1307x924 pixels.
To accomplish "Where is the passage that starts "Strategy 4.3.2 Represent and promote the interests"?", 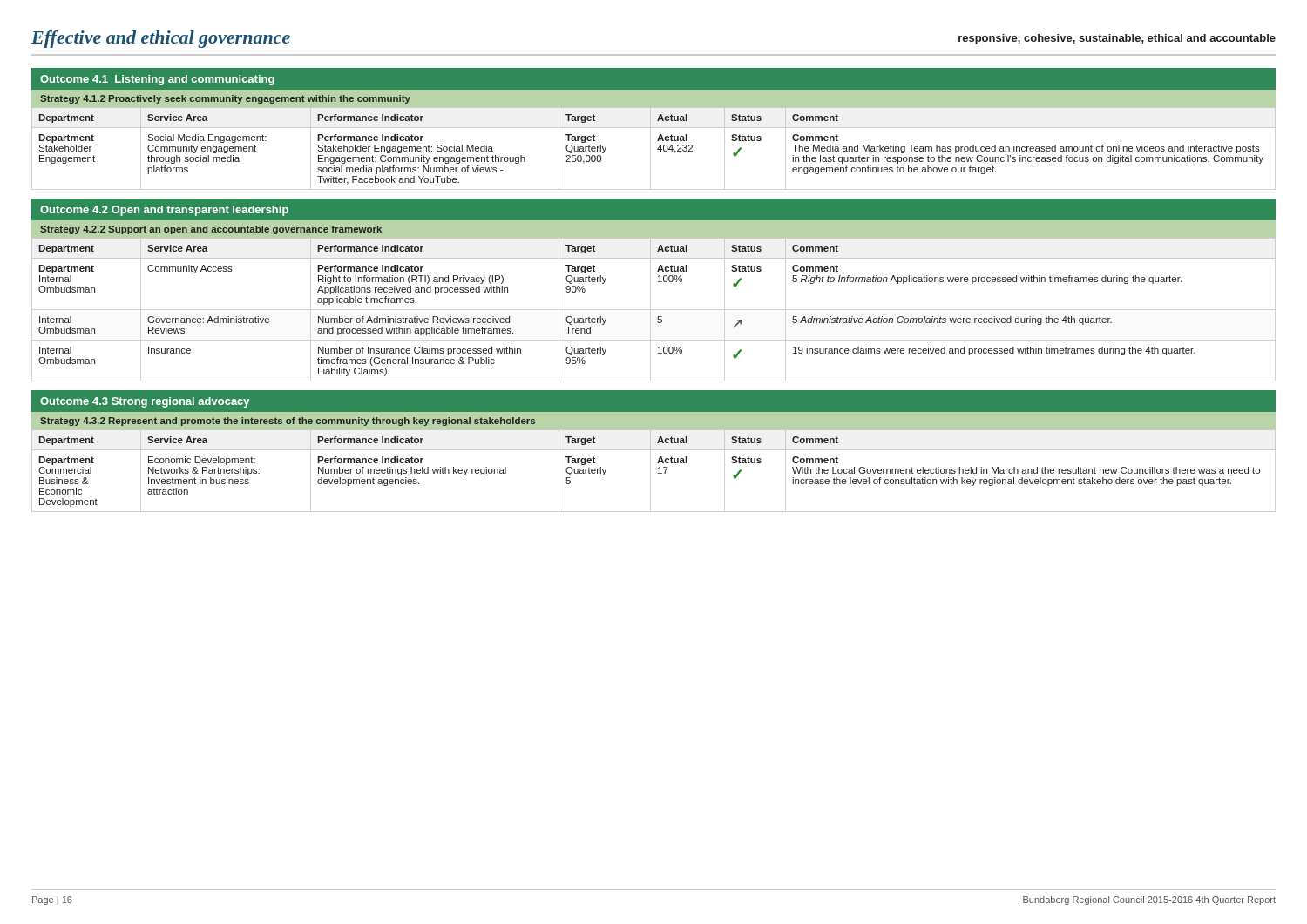I will (654, 421).
